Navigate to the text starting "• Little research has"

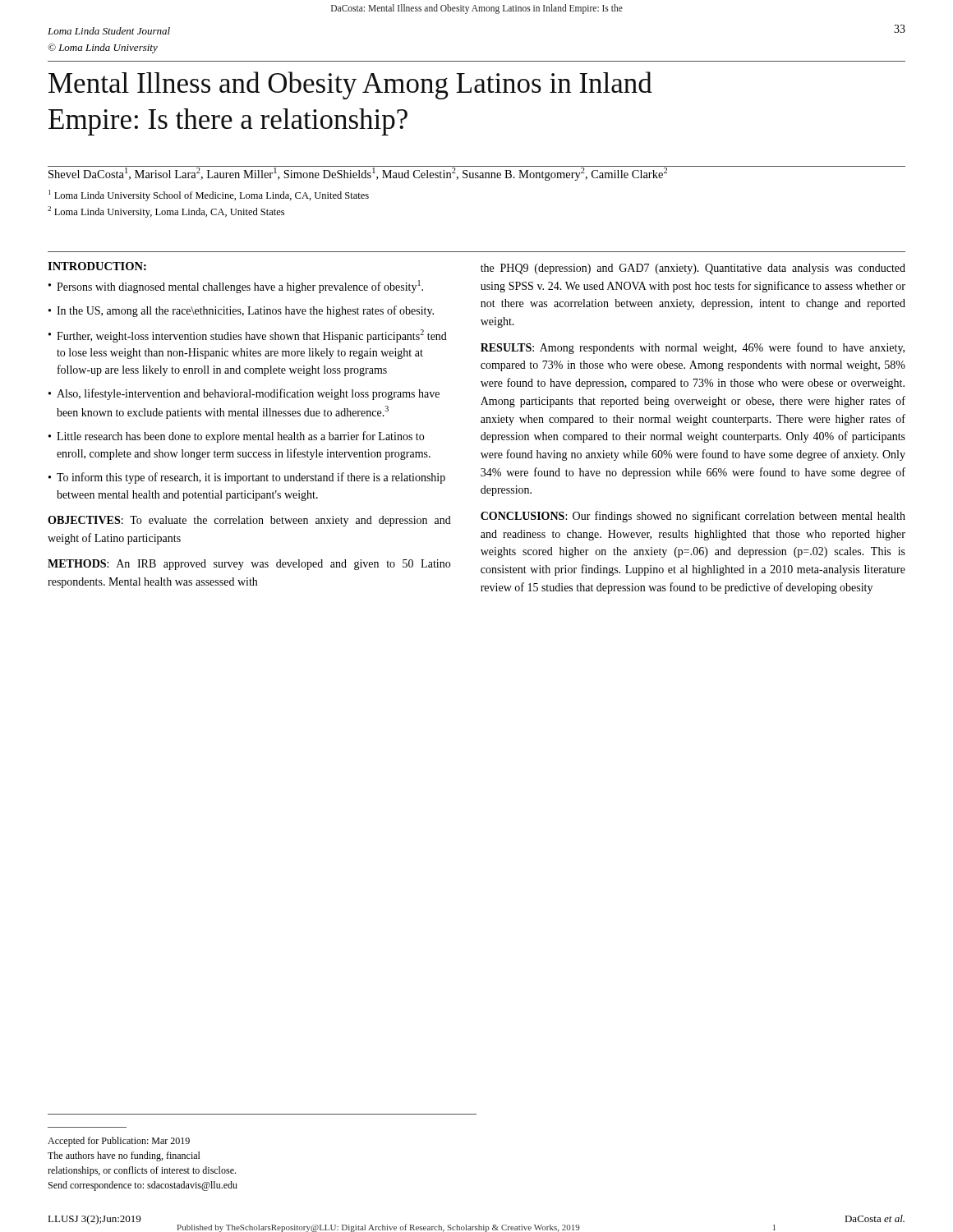click(249, 445)
